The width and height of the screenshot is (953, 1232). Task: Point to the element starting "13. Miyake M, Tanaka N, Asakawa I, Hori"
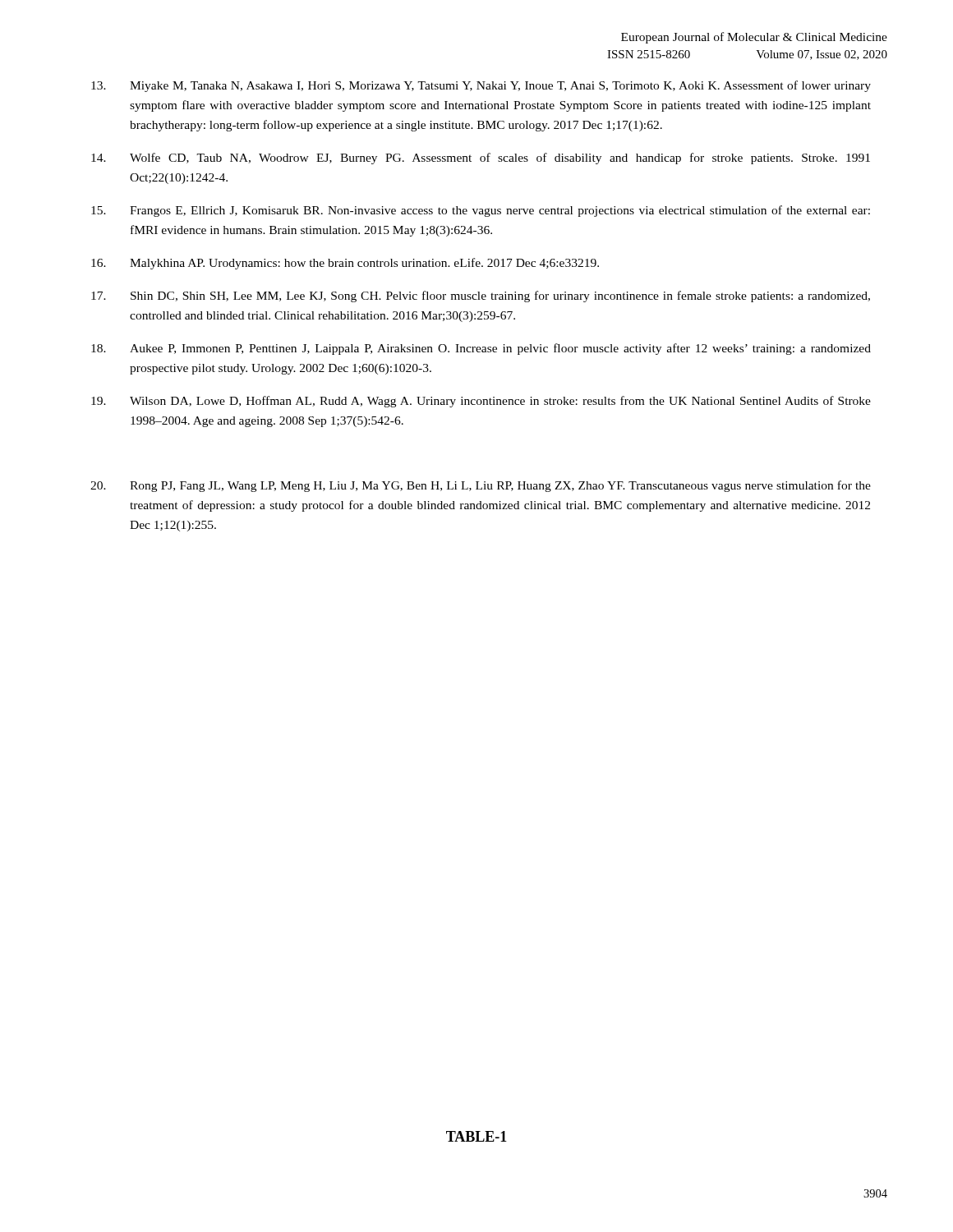pyautogui.click(x=481, y=105)
